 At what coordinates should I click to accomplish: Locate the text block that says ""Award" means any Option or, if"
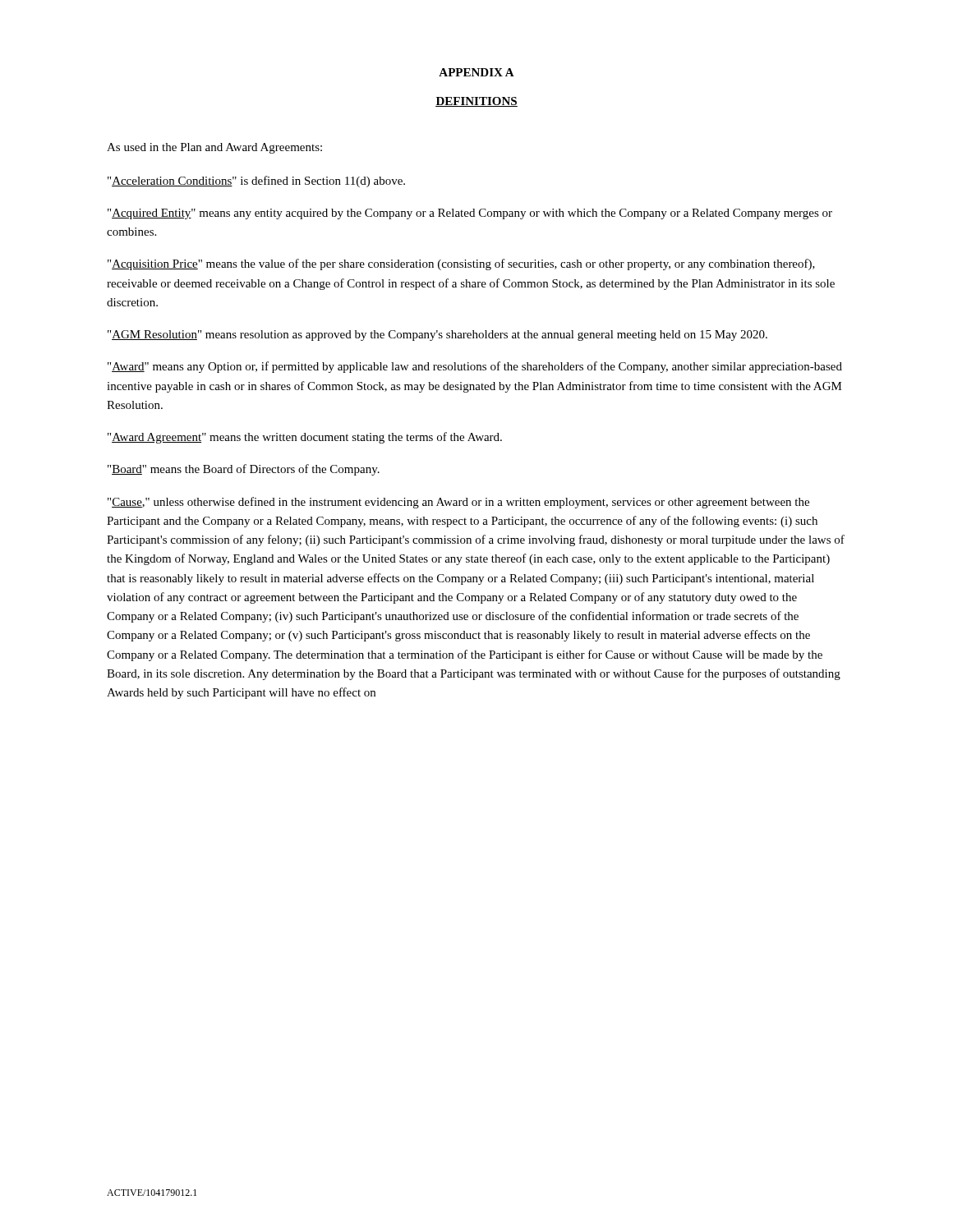point(474,386)
